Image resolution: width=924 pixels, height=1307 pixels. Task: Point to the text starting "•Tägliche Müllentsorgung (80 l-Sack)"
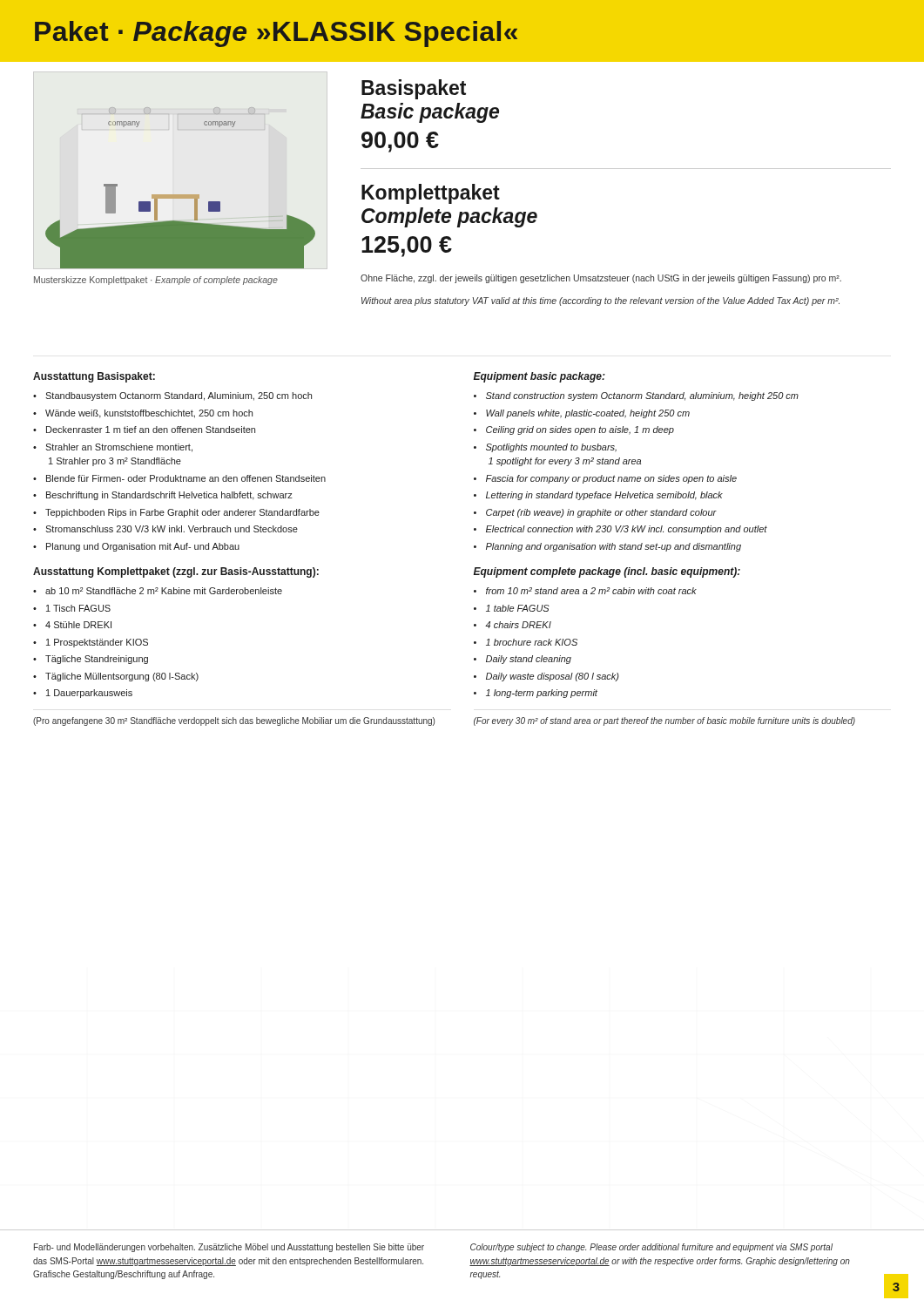tap(116, 676)
